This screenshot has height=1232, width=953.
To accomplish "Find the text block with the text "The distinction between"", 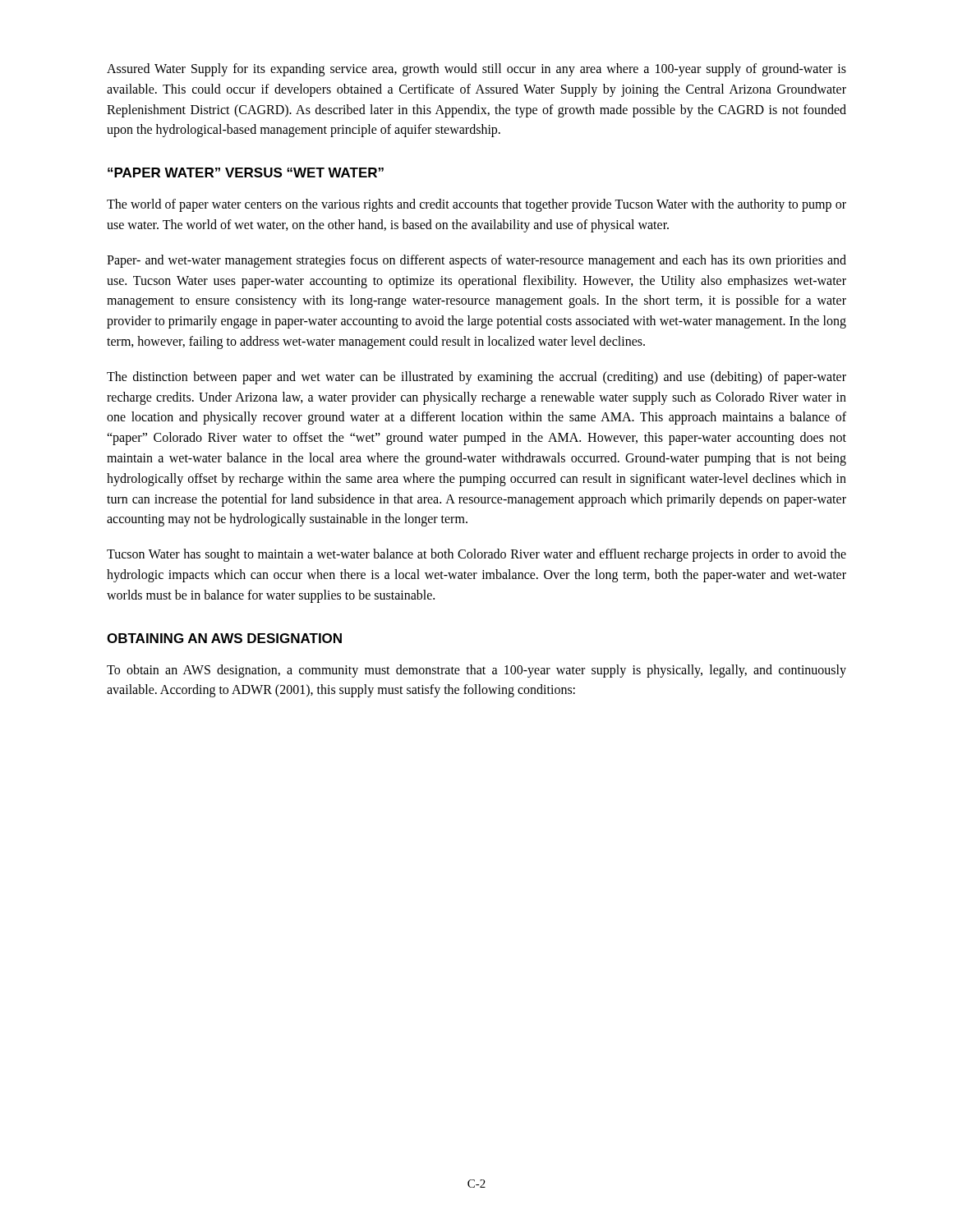I will point(476,448).
